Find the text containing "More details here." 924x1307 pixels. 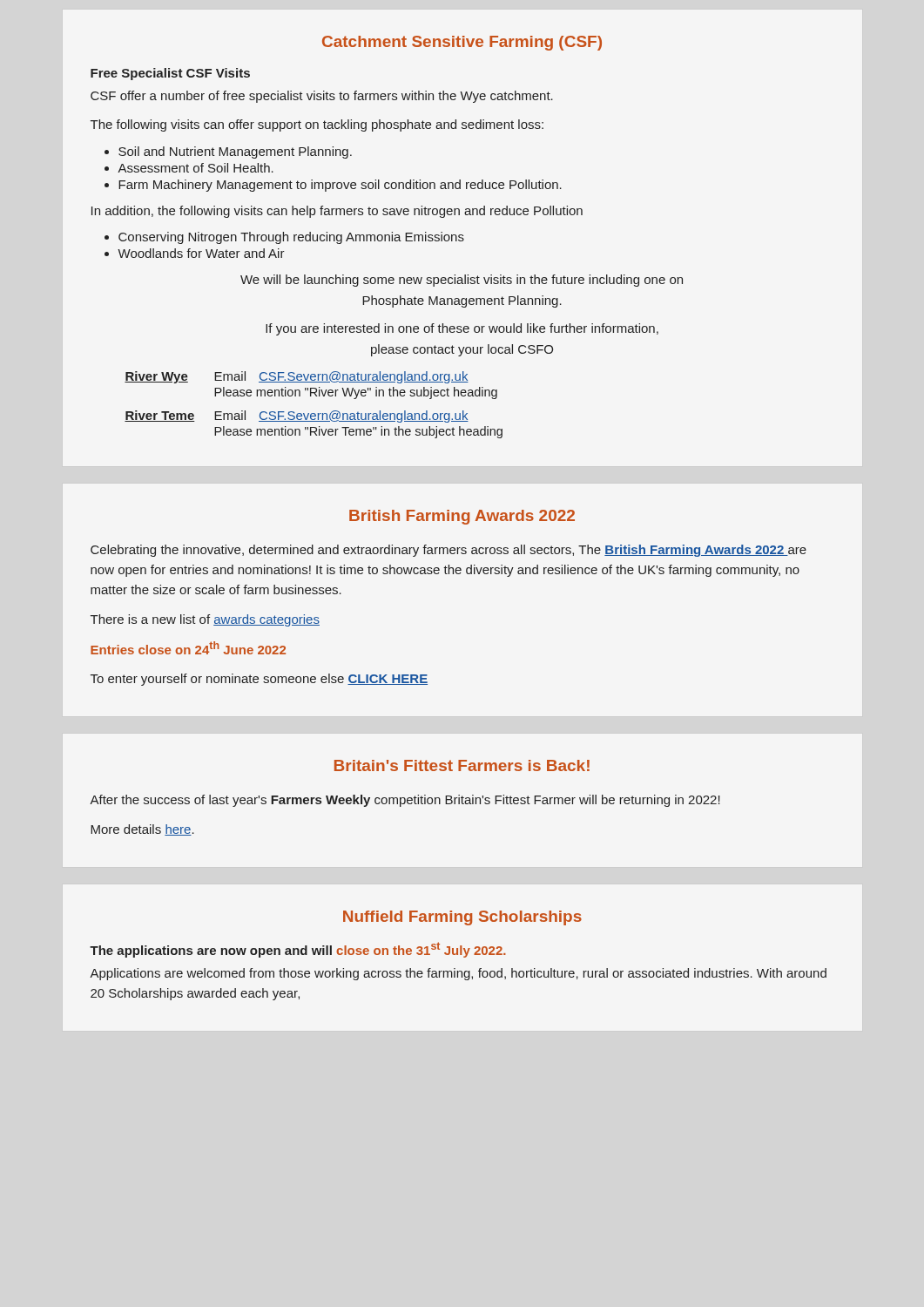pos(142,830)
